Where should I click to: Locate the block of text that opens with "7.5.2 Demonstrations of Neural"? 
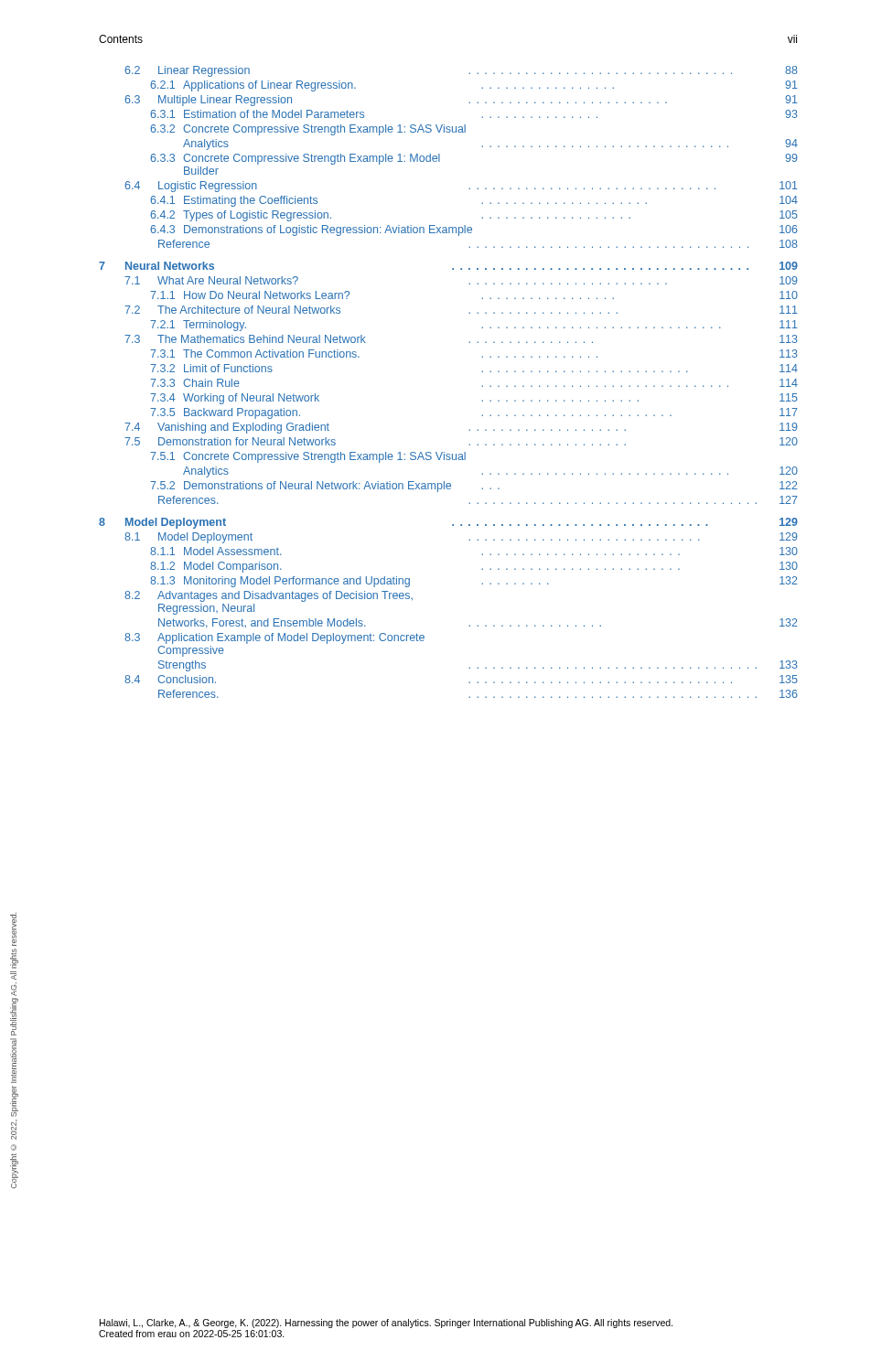(448, 486)
